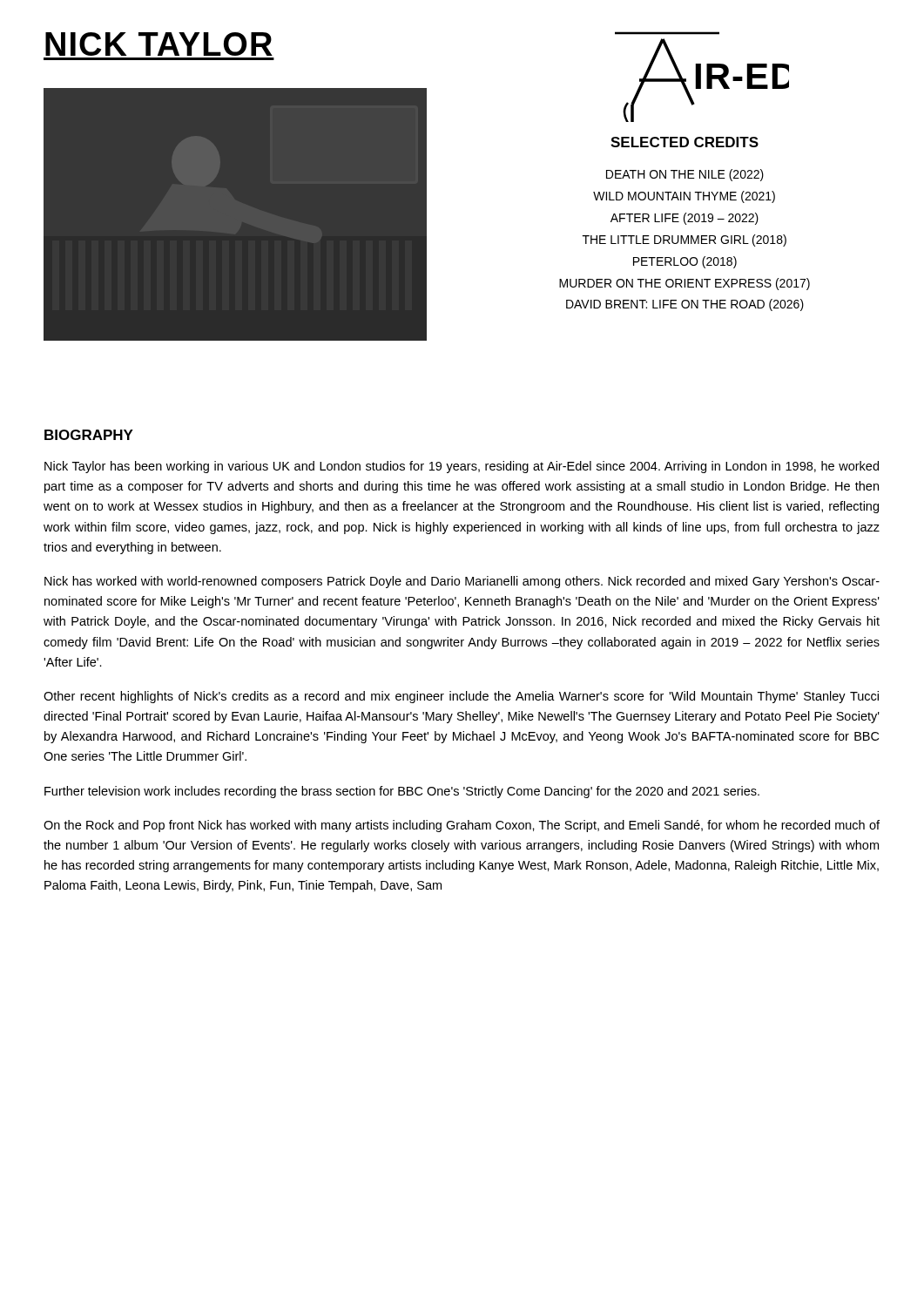Find the block starting "AFTER LIFE (2019"
Viewport: 924px width, 1307px height.
[684, 218]
